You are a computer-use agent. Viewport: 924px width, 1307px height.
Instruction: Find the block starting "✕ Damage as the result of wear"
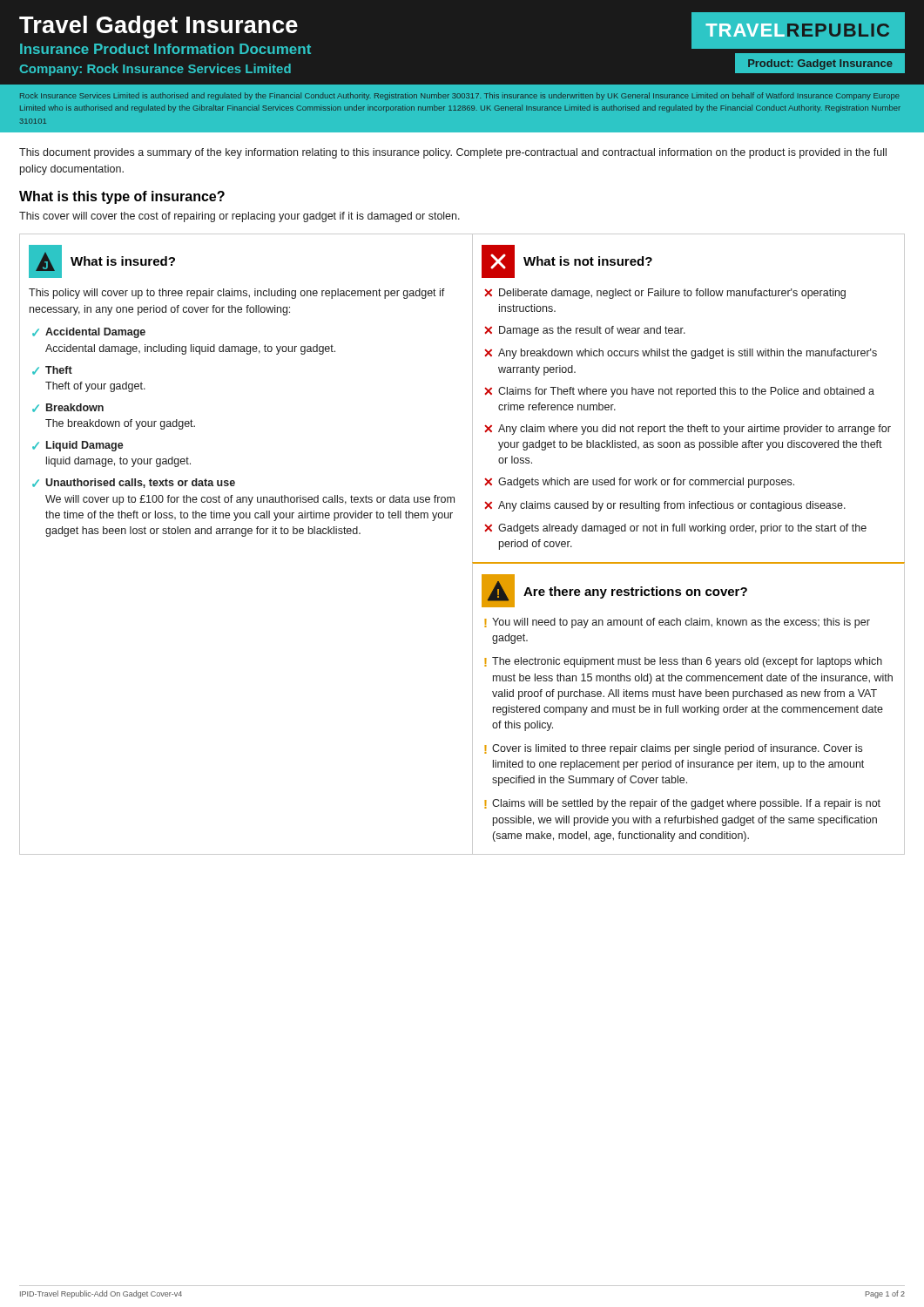point(585,331)
